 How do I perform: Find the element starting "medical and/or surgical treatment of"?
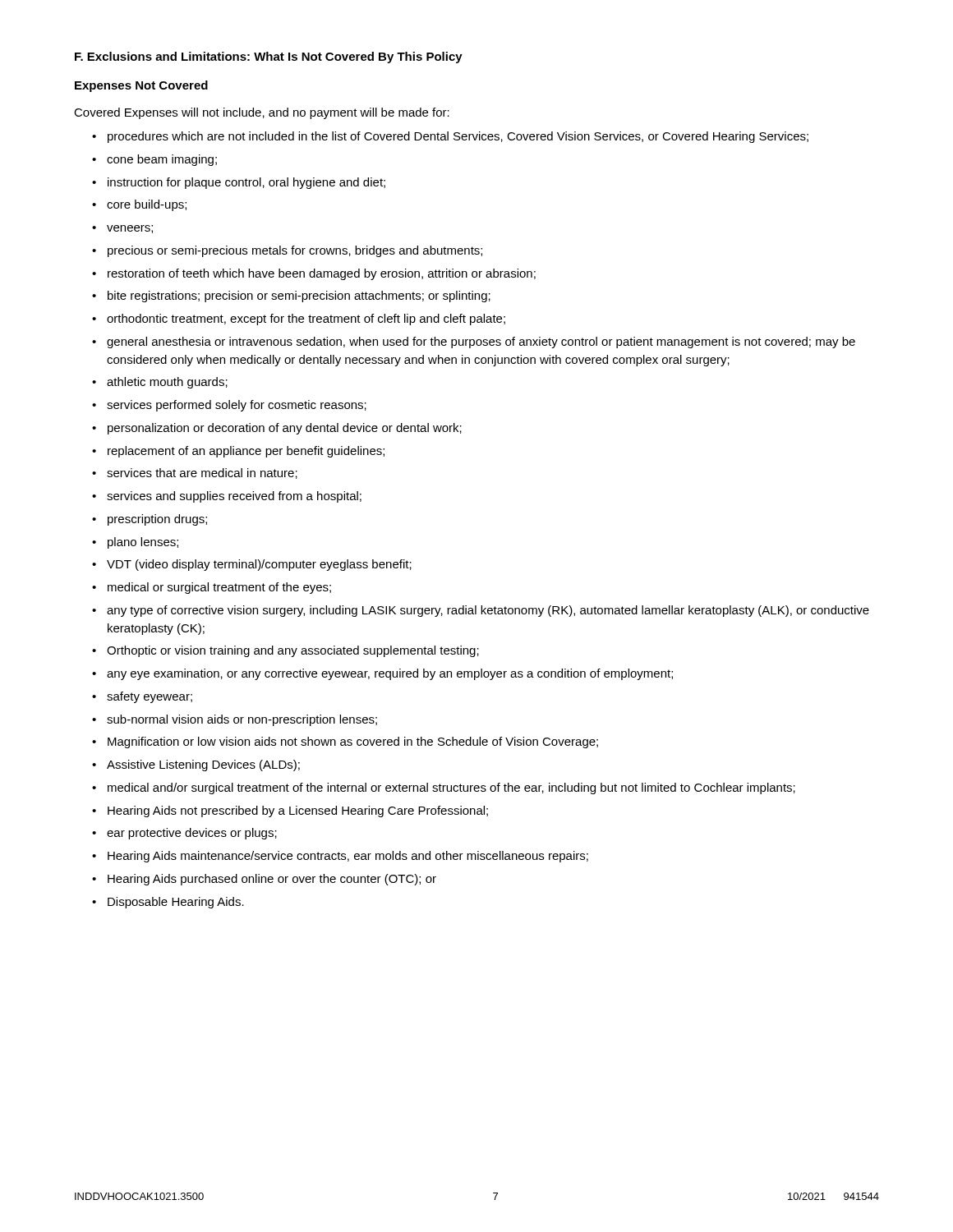click(451, 787)
